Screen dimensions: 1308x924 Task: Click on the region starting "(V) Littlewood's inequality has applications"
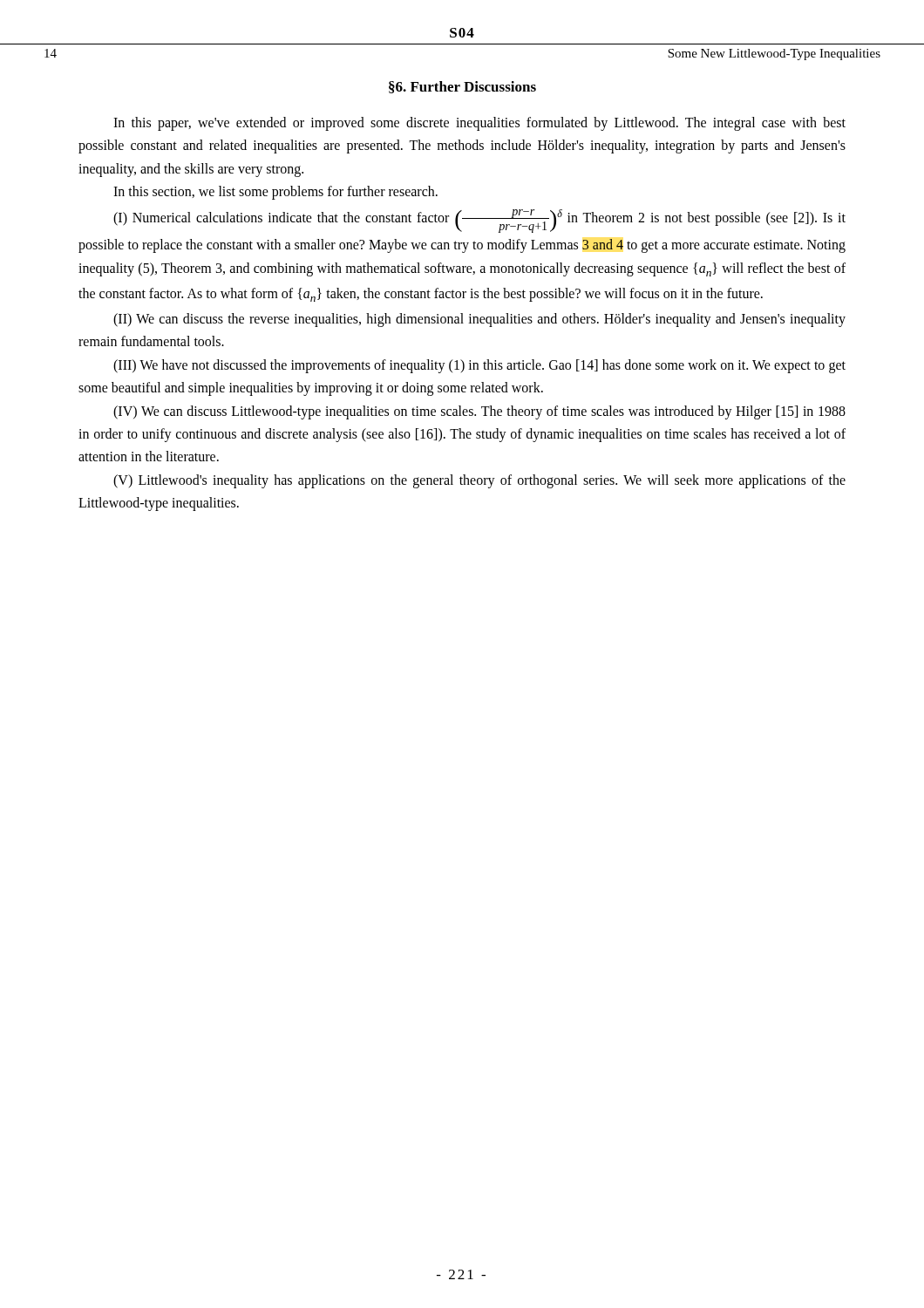coord(462,492)
